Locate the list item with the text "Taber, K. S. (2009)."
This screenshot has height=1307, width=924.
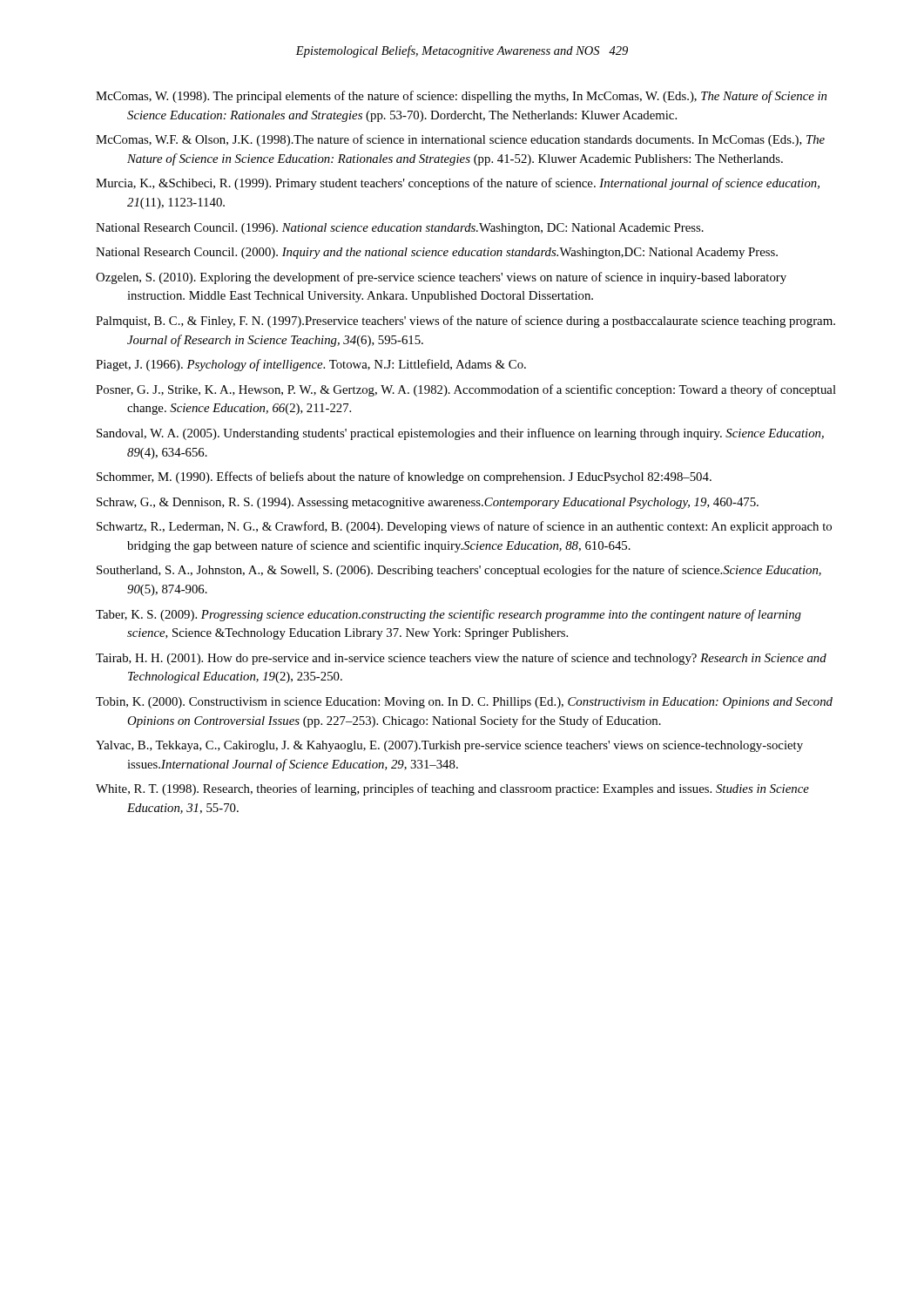pos(449,623)
